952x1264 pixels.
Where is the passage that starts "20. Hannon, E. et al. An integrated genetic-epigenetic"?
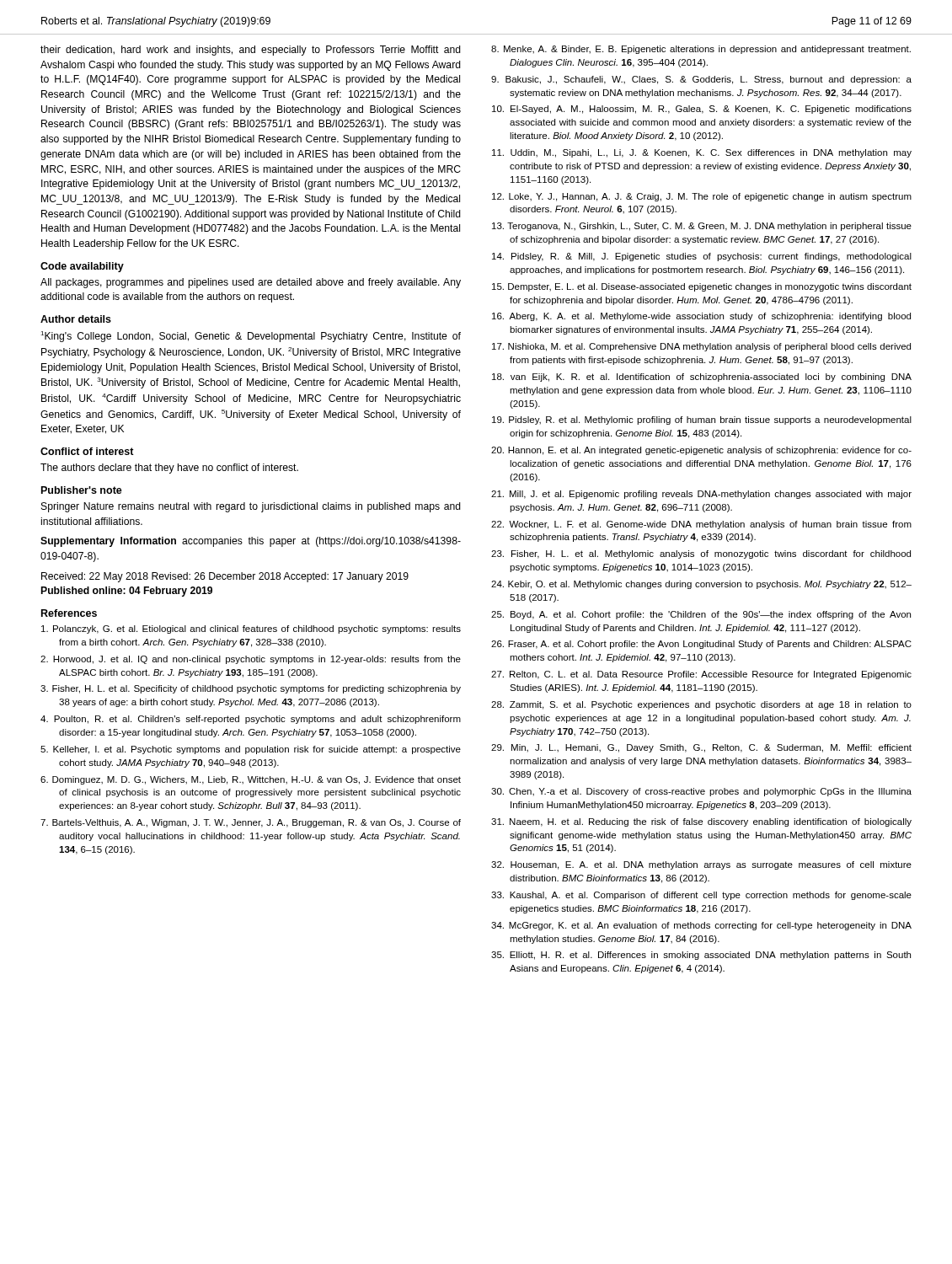click(x=701, y=464)
